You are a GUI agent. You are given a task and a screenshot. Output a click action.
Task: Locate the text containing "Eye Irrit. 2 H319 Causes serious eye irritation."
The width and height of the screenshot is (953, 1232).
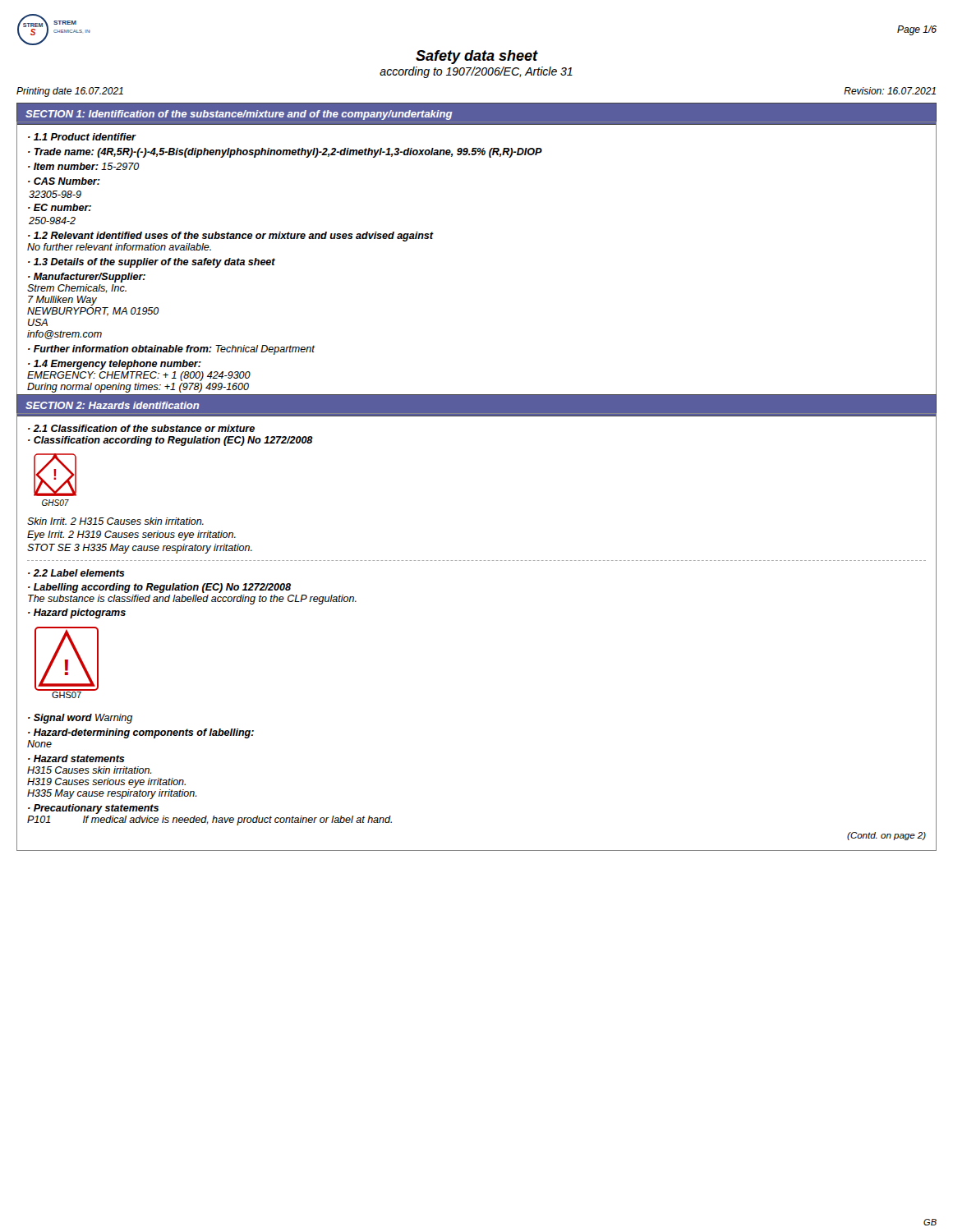point(132,535)
